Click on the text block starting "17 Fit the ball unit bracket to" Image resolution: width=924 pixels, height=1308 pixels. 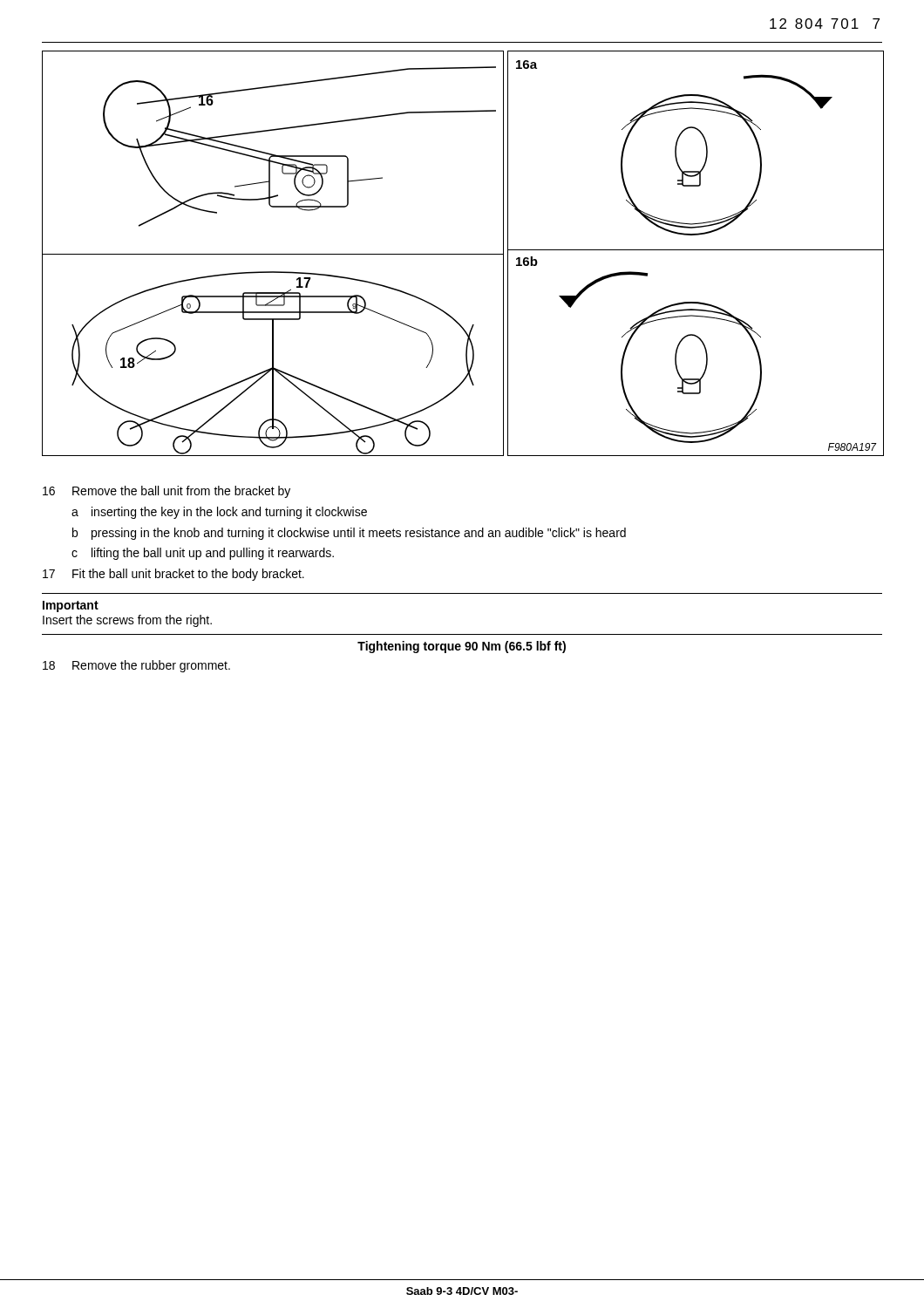coord(173,575)
